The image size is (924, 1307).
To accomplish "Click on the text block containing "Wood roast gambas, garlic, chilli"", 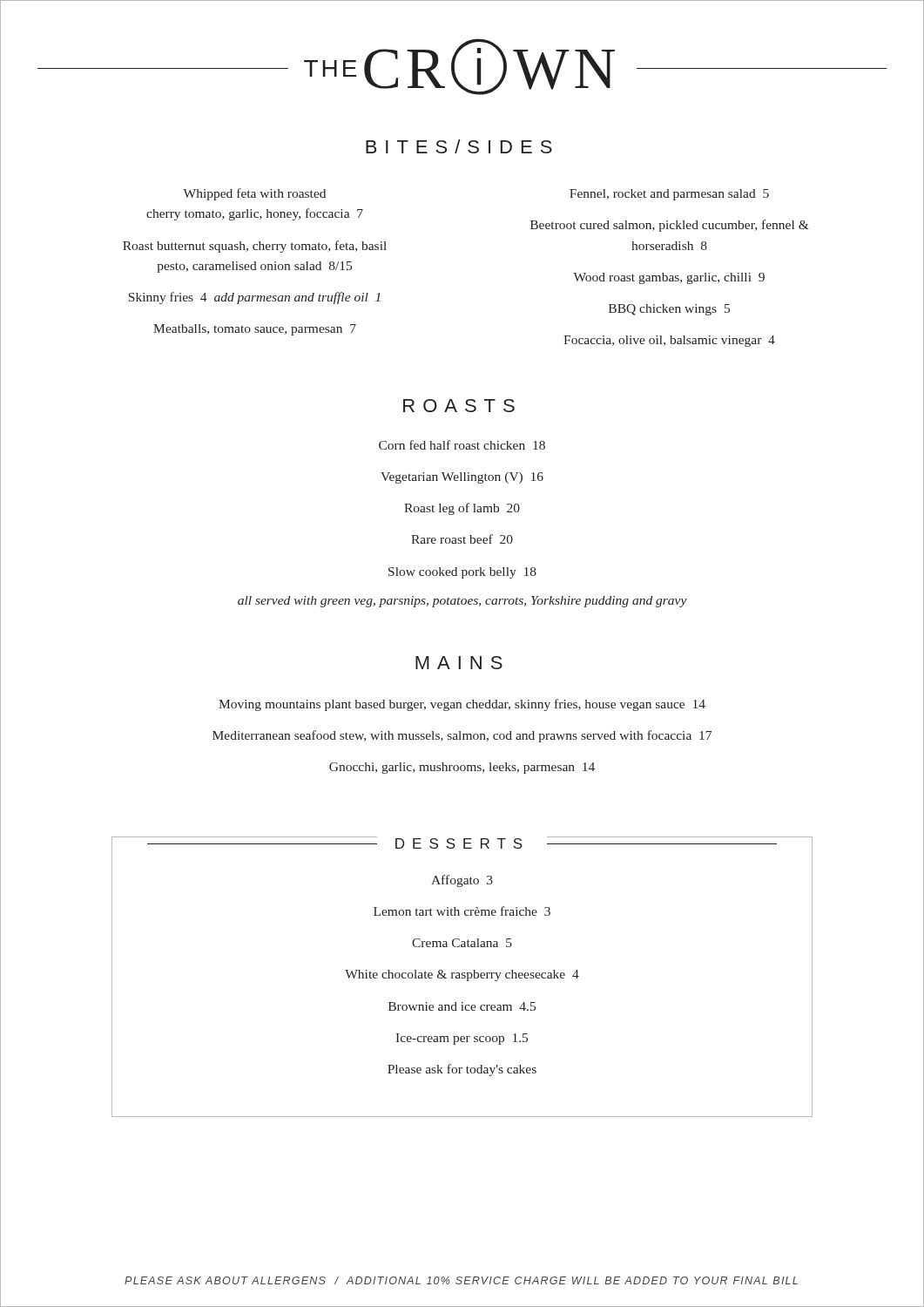I will (669, 276).
